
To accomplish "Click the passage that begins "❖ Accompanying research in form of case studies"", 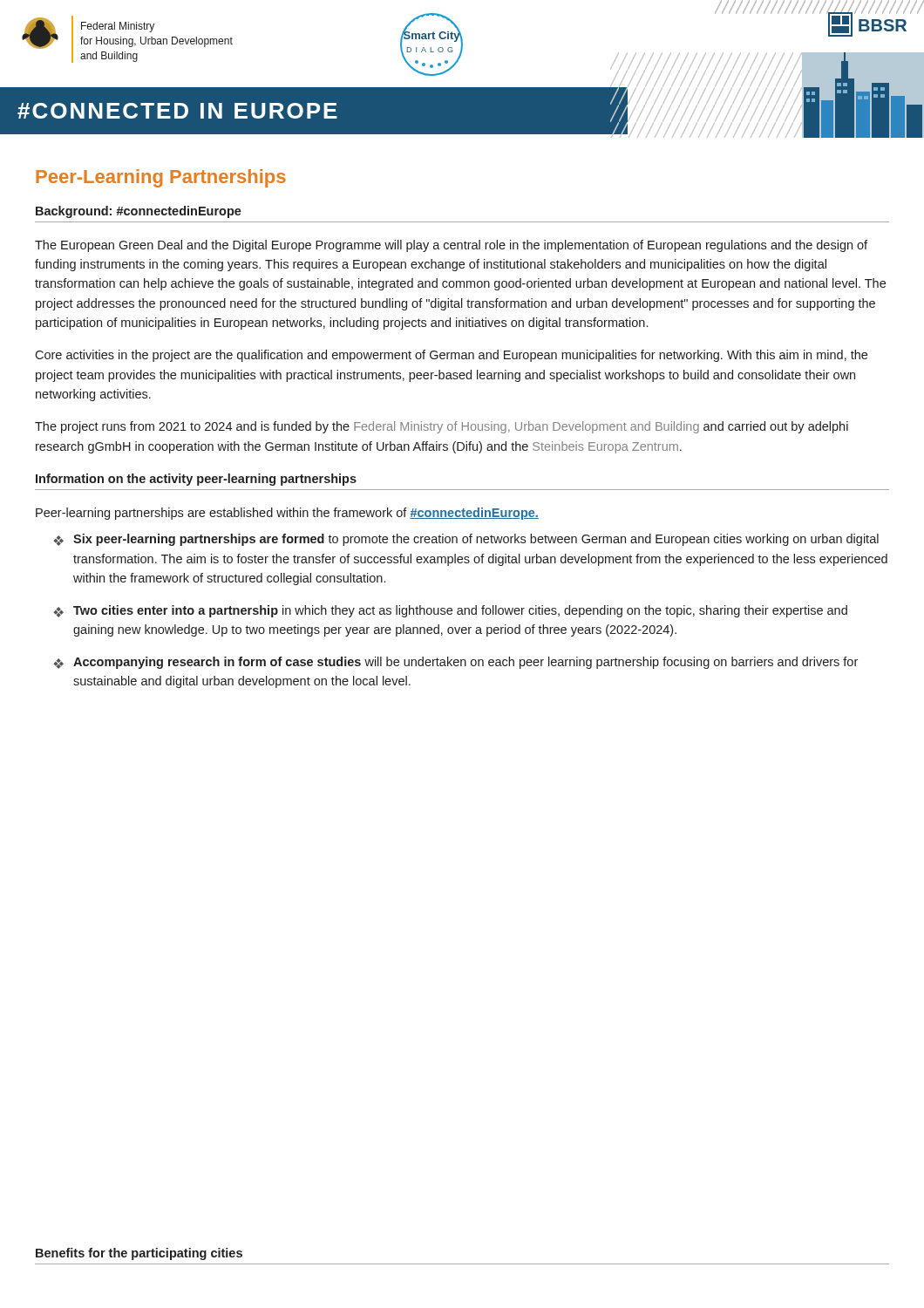I will click(471, 671).
